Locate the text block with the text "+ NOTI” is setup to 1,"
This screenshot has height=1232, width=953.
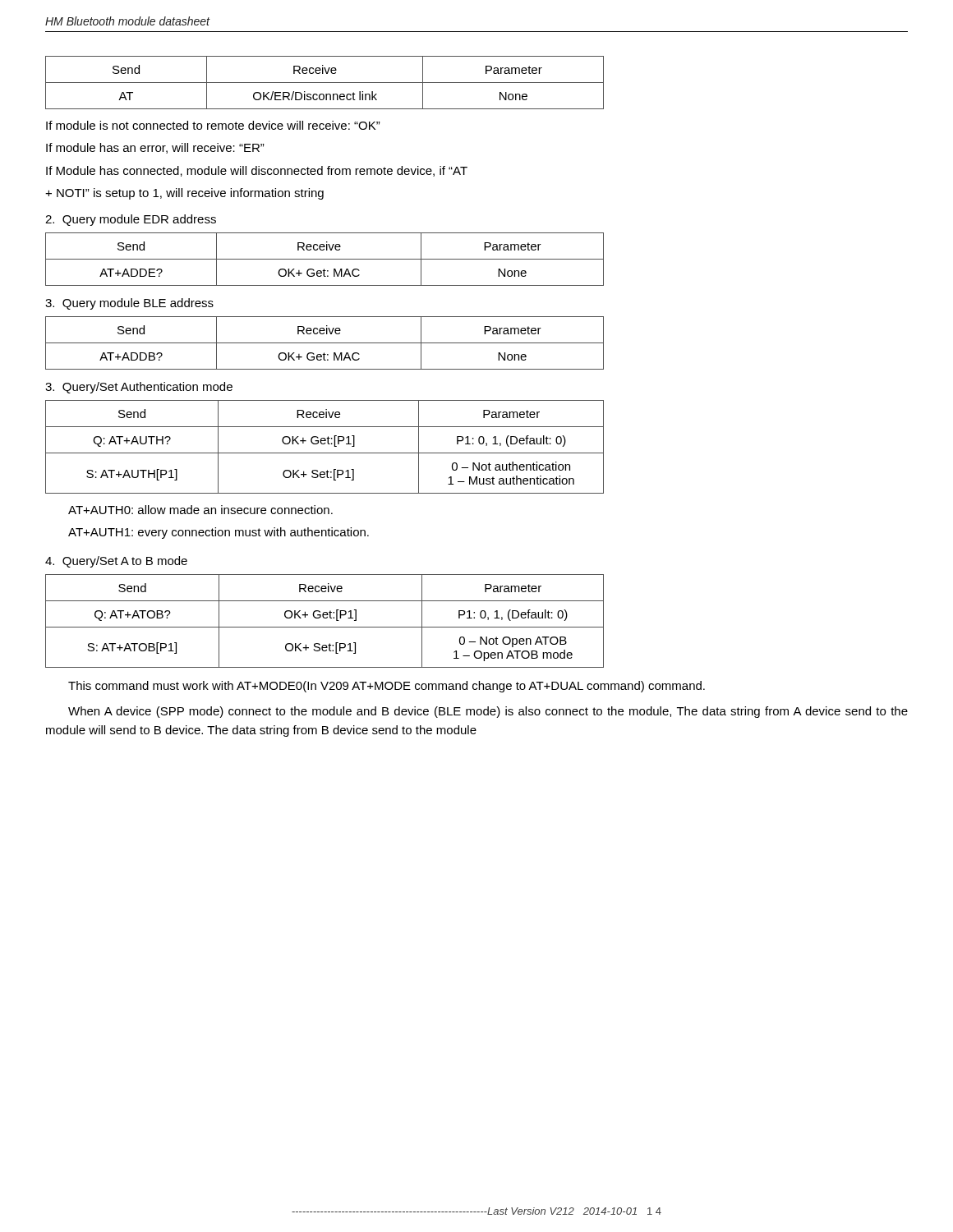click(x=185, y=192)
